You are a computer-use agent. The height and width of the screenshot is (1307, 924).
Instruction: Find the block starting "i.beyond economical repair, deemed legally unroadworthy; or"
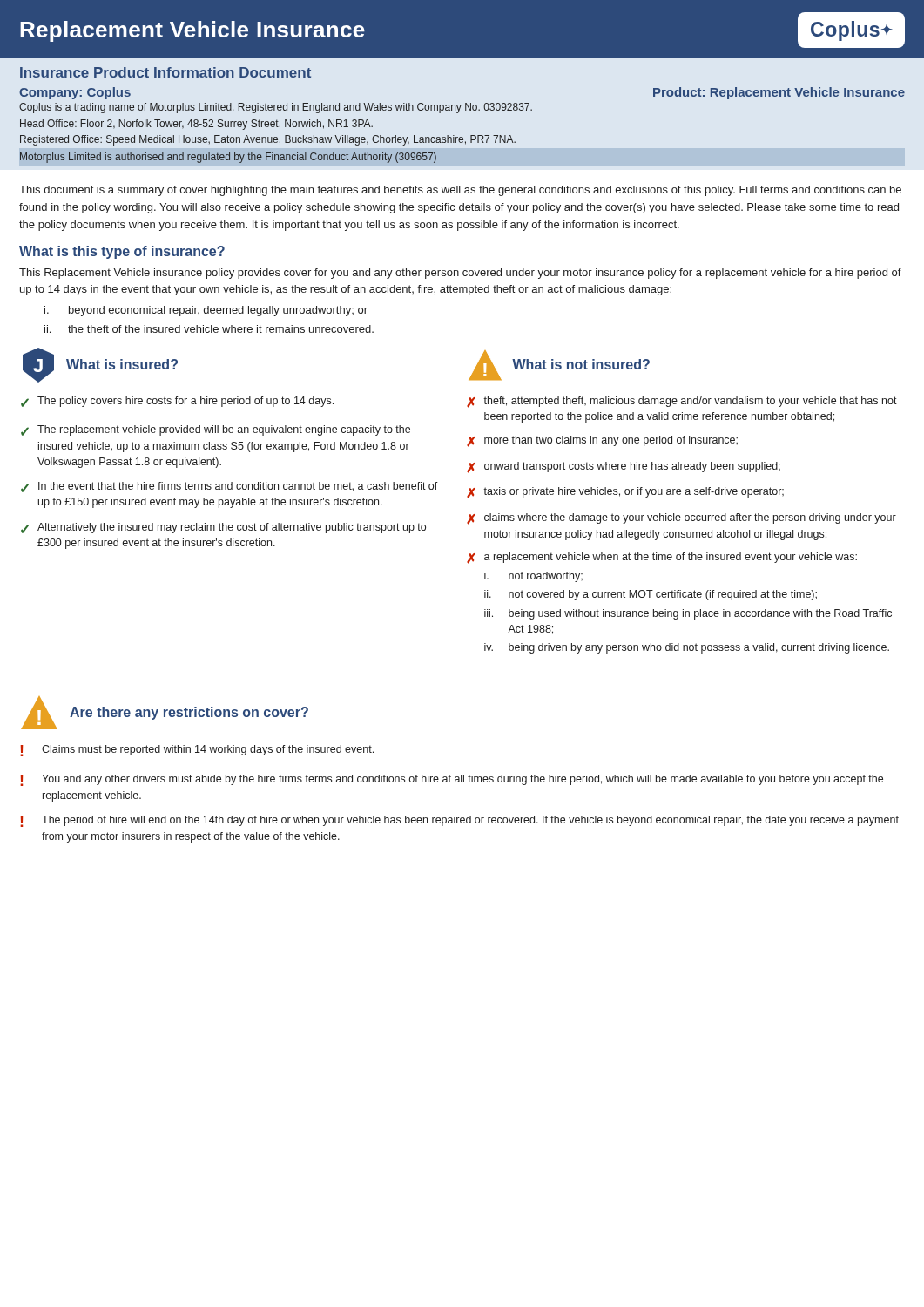[x=205, y=310]
